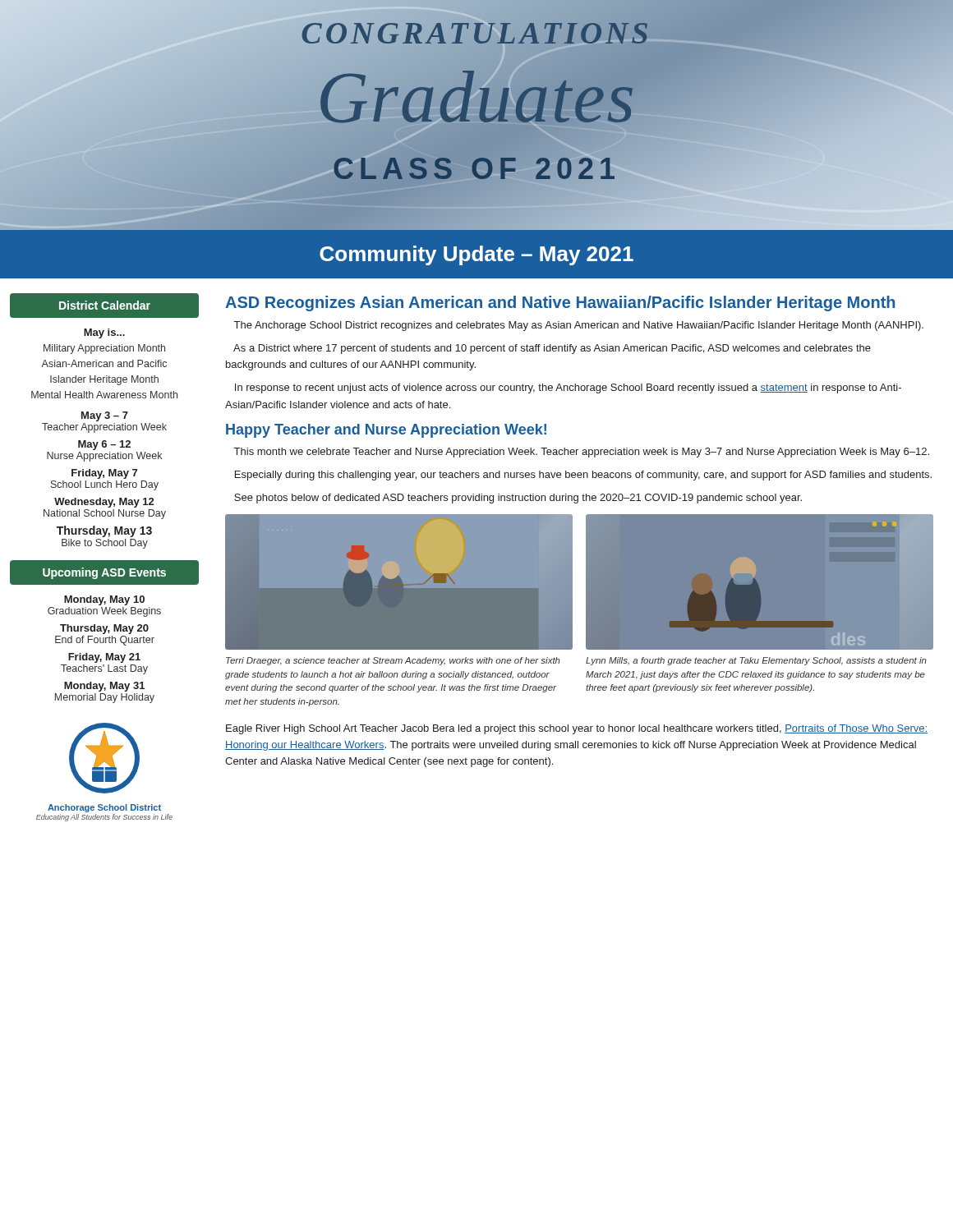The image size is (953, 1232).
Task: Find the text starting "Upcoming ASD Events"
Action: [x=104, y=572]
